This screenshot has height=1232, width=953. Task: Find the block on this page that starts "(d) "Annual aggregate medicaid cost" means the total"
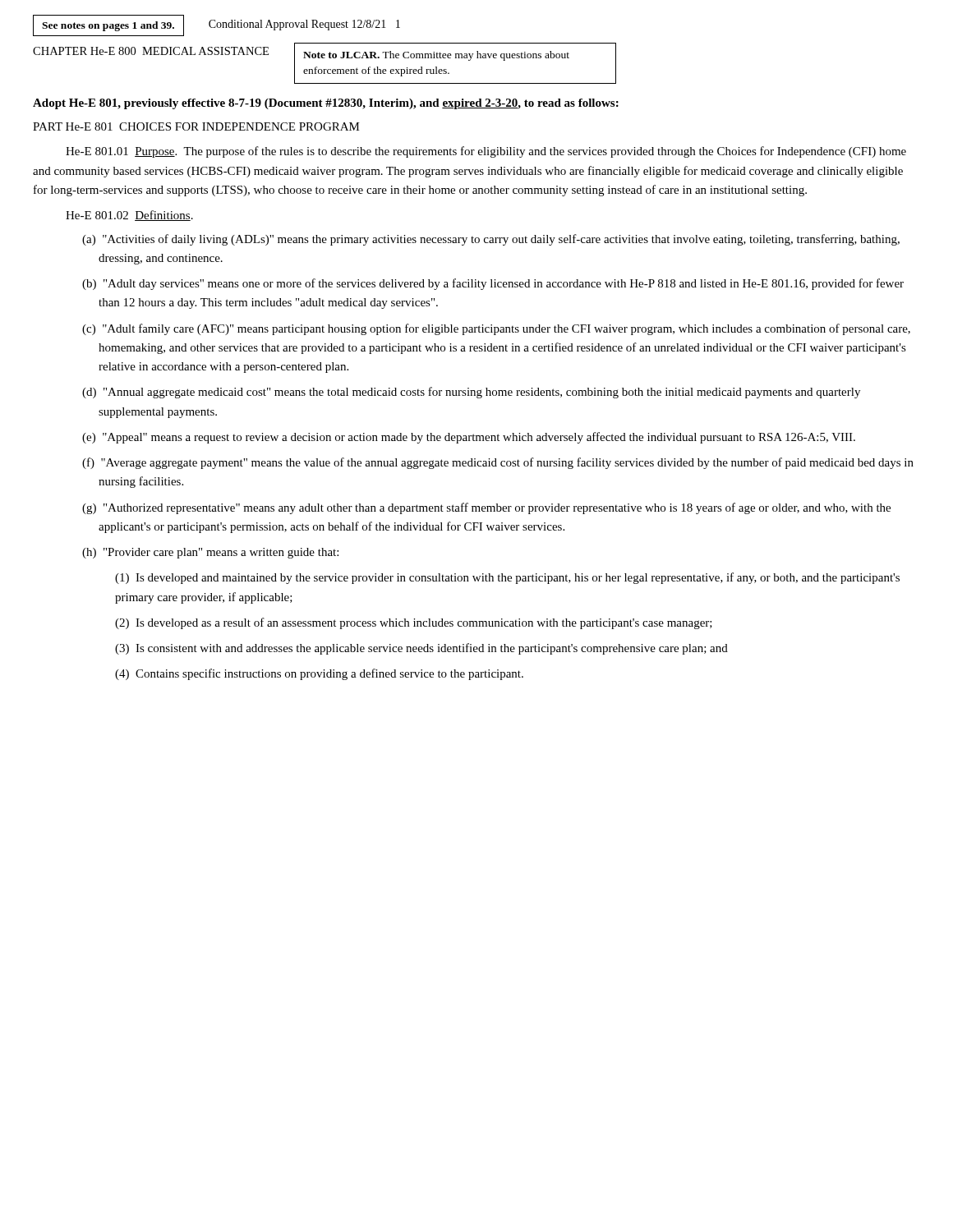click(x=471, y=402)
